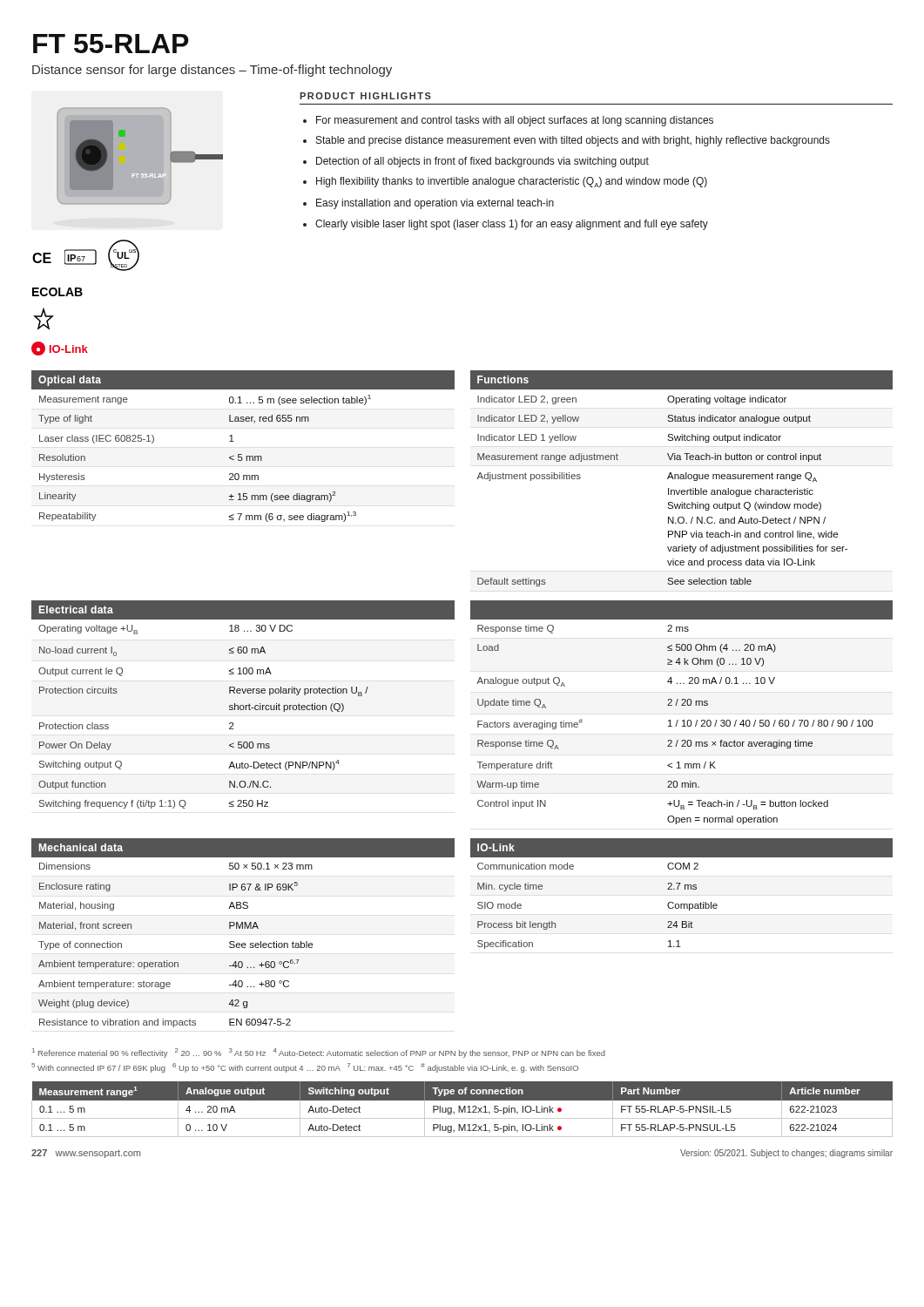Click on the photo

pos(127,224)
